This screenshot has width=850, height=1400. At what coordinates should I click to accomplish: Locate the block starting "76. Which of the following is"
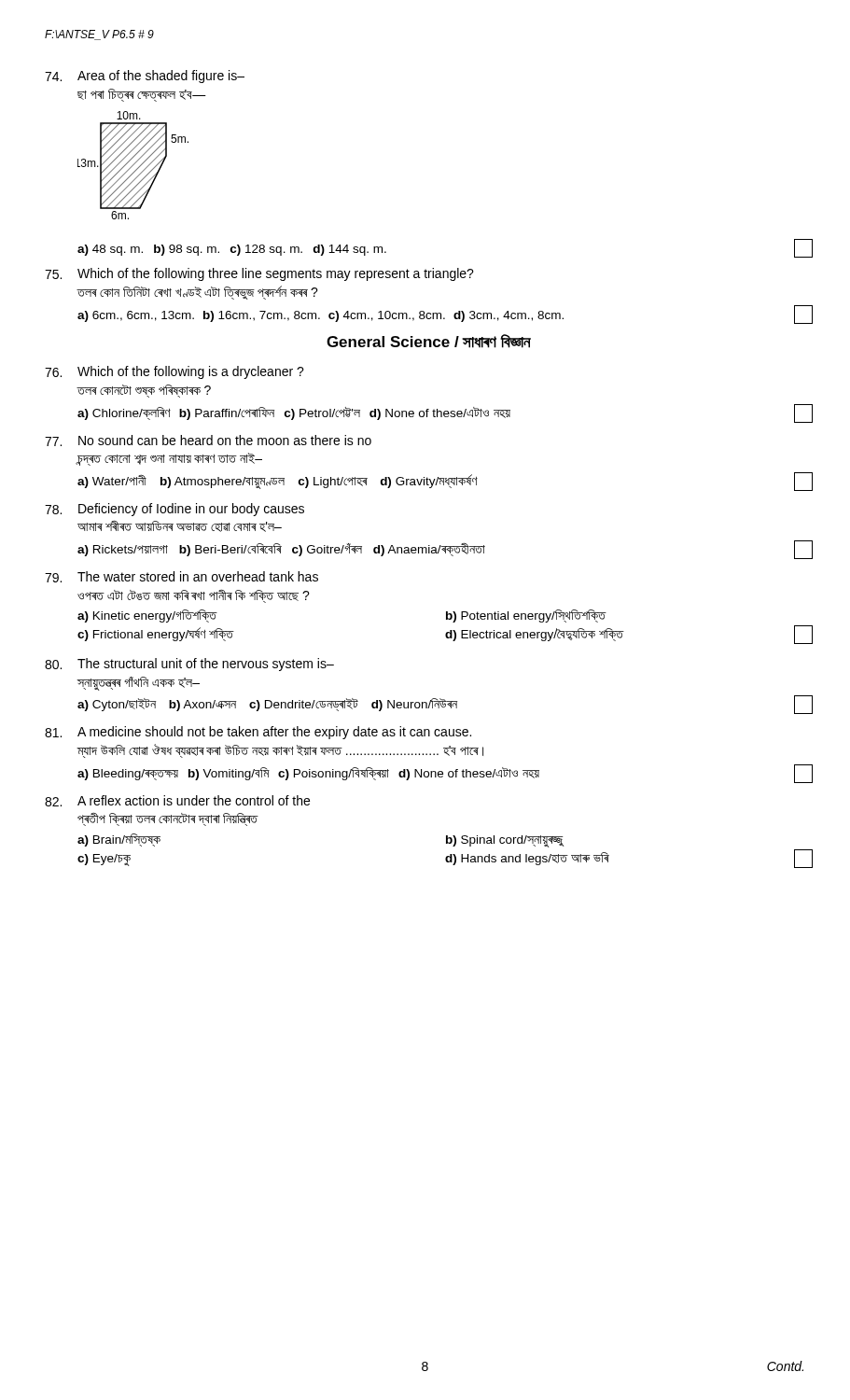pos(174,372)
